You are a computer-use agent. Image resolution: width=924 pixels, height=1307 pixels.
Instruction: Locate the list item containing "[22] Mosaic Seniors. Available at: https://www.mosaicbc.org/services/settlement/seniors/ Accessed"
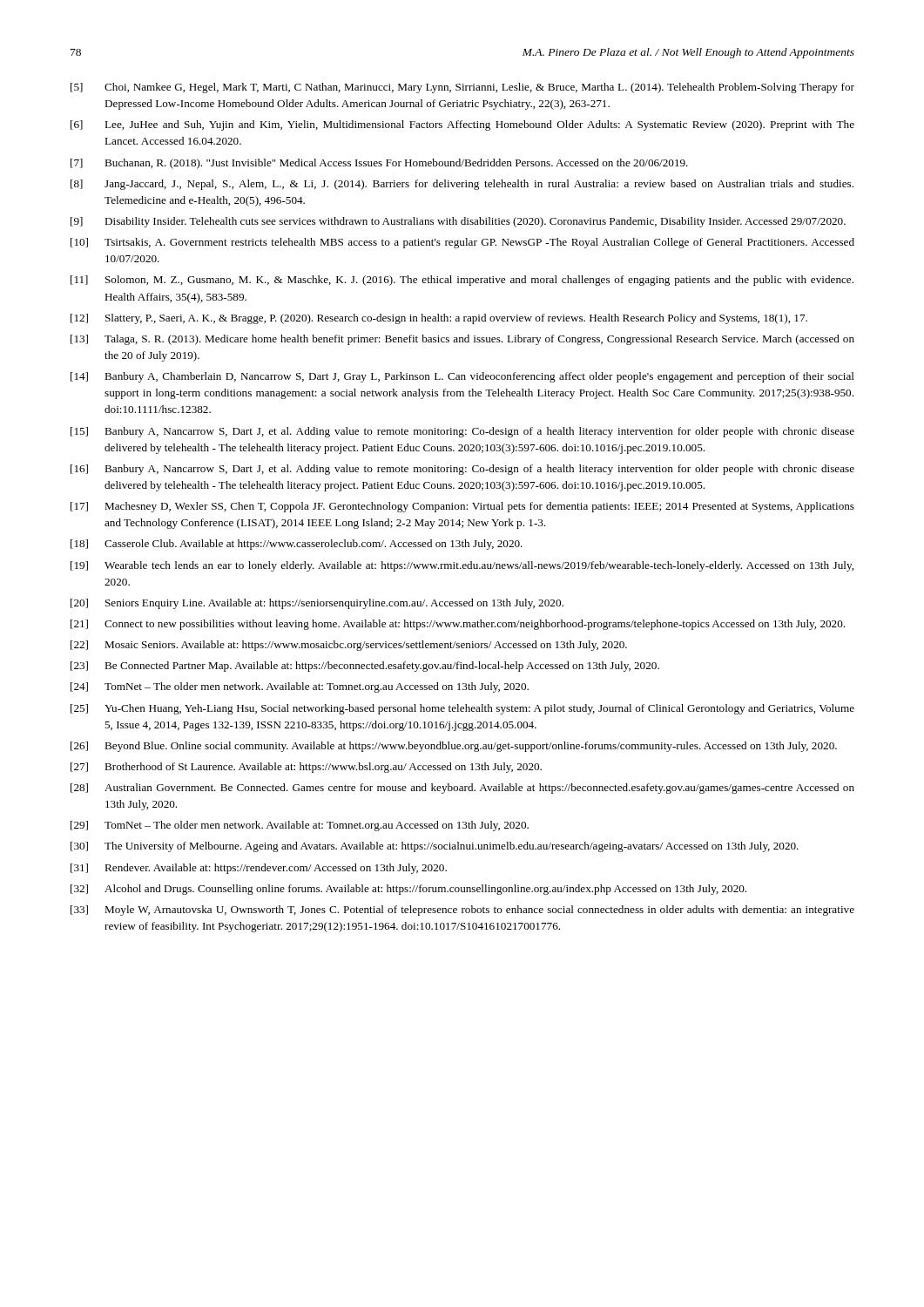tap(462, 644)
